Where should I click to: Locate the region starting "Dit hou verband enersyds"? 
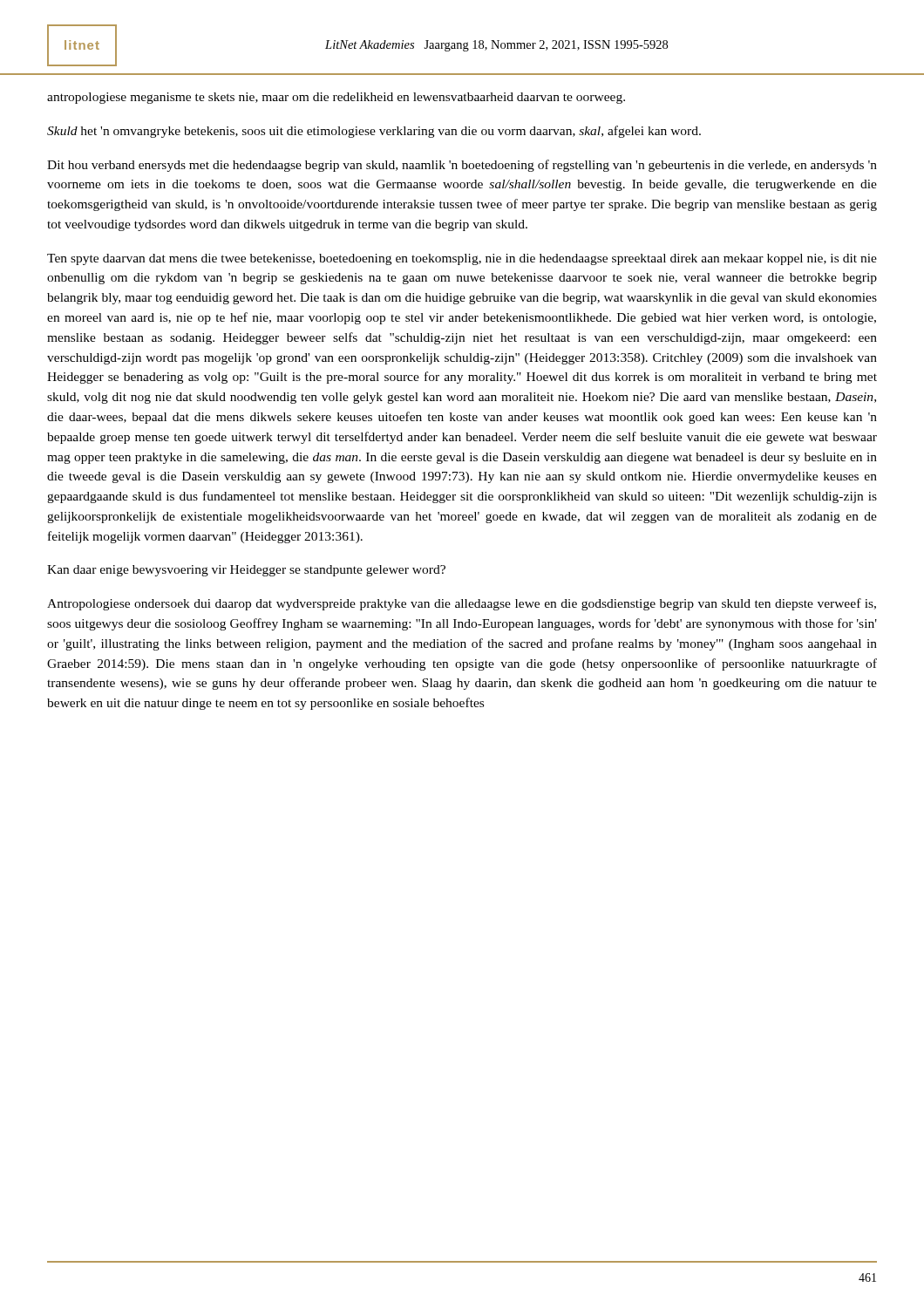[462, 194]
